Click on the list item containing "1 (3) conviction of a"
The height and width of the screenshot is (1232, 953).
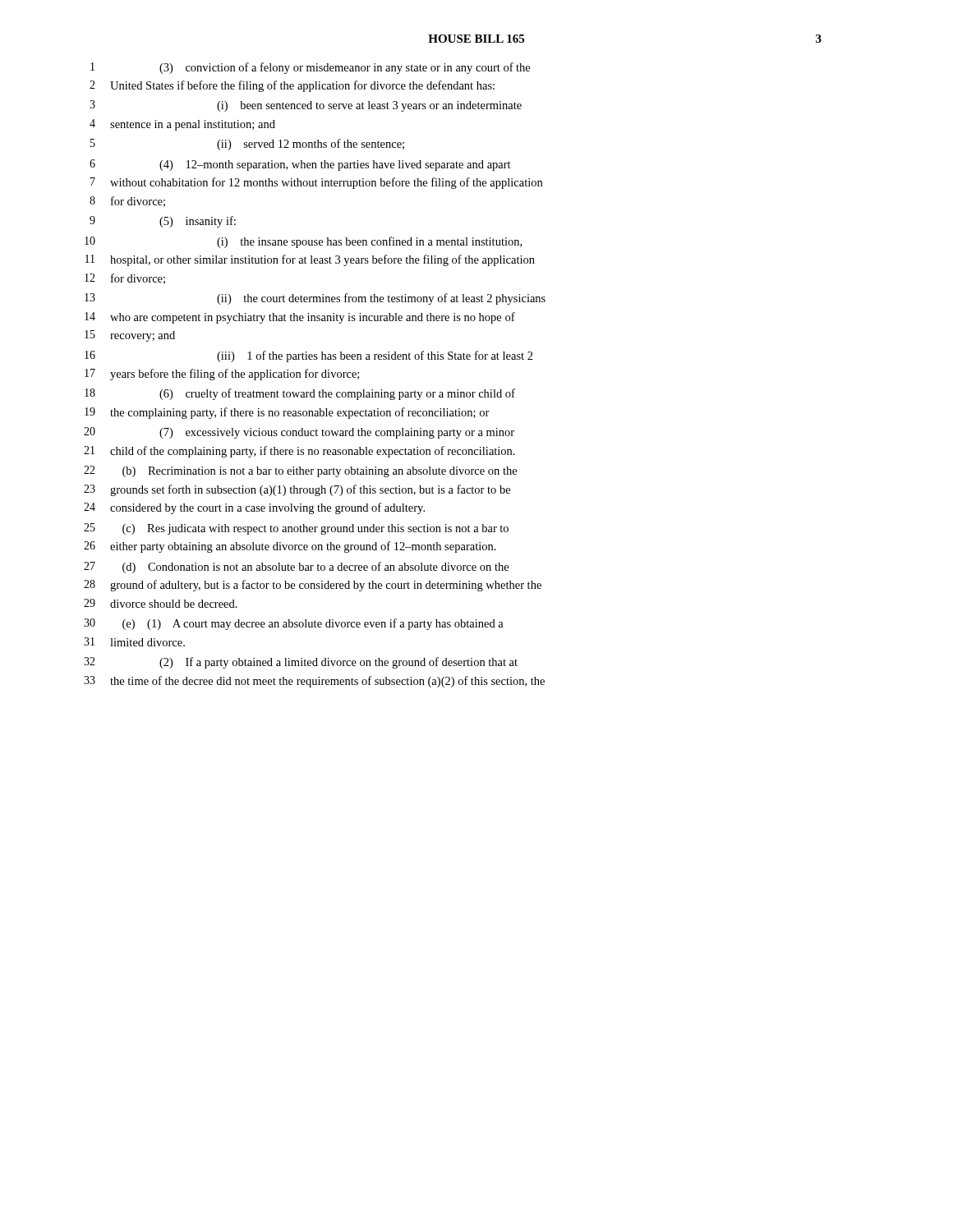pos(476,76)
